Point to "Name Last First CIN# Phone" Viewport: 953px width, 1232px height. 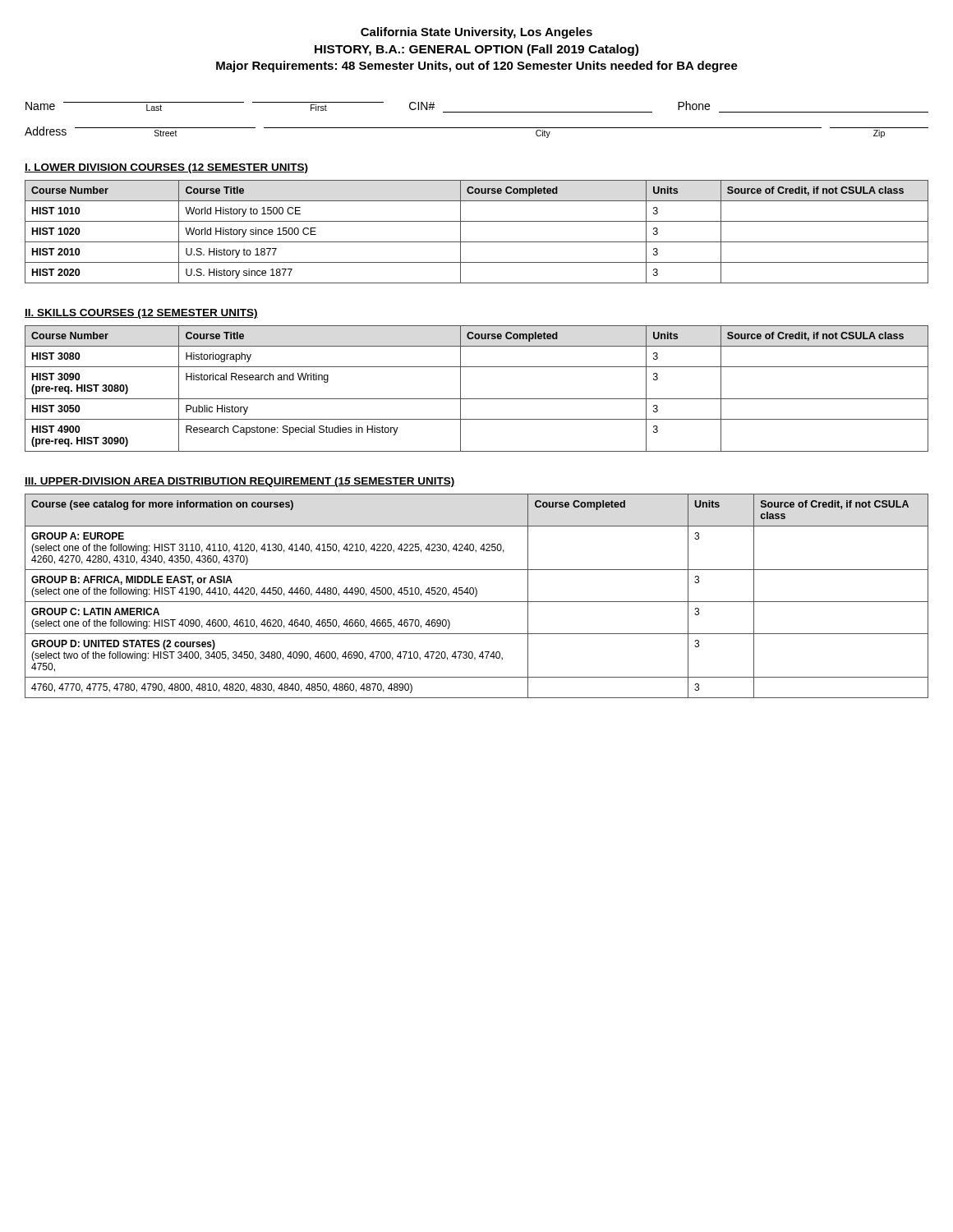(x=476, y=101)
